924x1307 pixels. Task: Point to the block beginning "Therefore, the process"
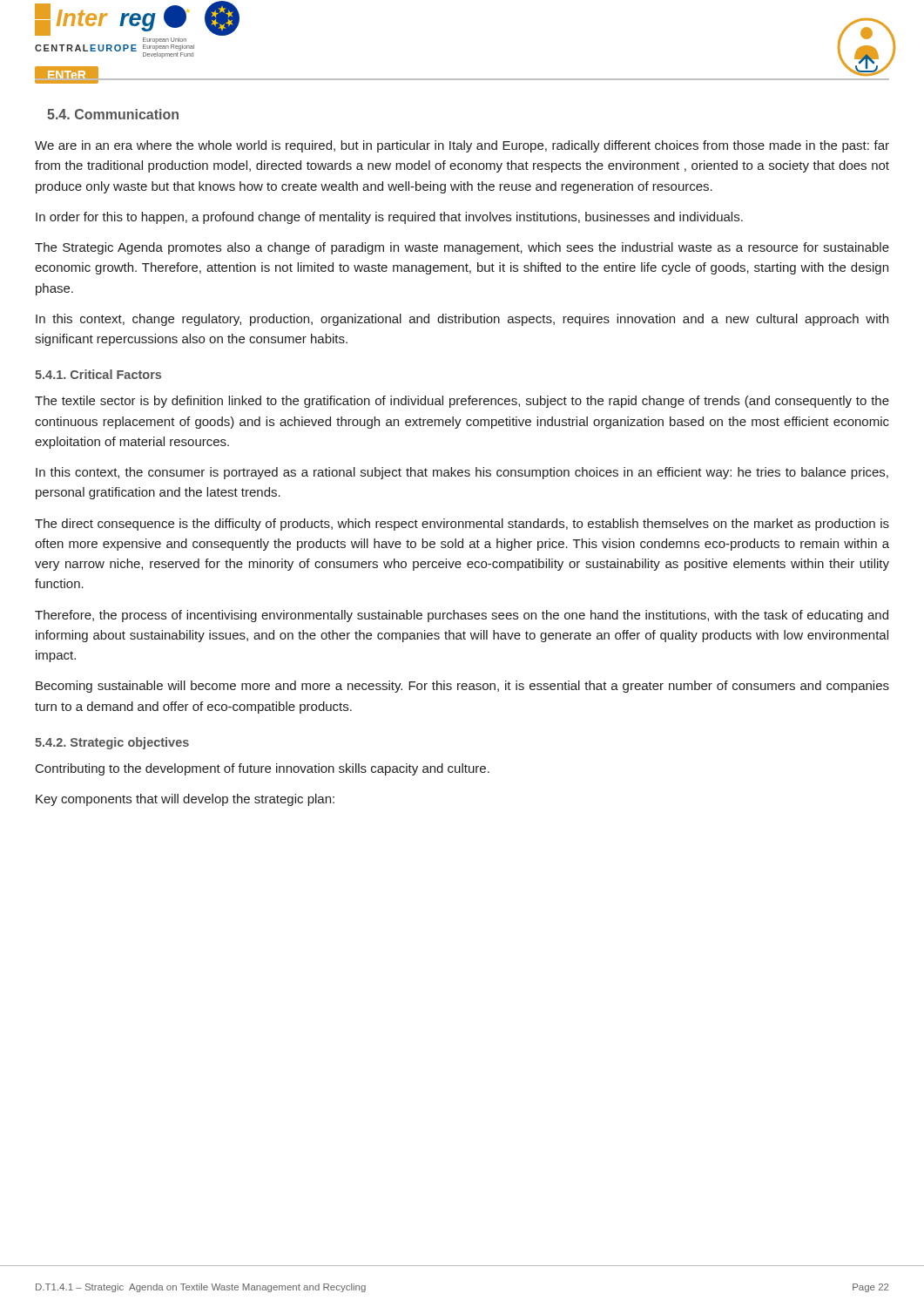(462, 635)
